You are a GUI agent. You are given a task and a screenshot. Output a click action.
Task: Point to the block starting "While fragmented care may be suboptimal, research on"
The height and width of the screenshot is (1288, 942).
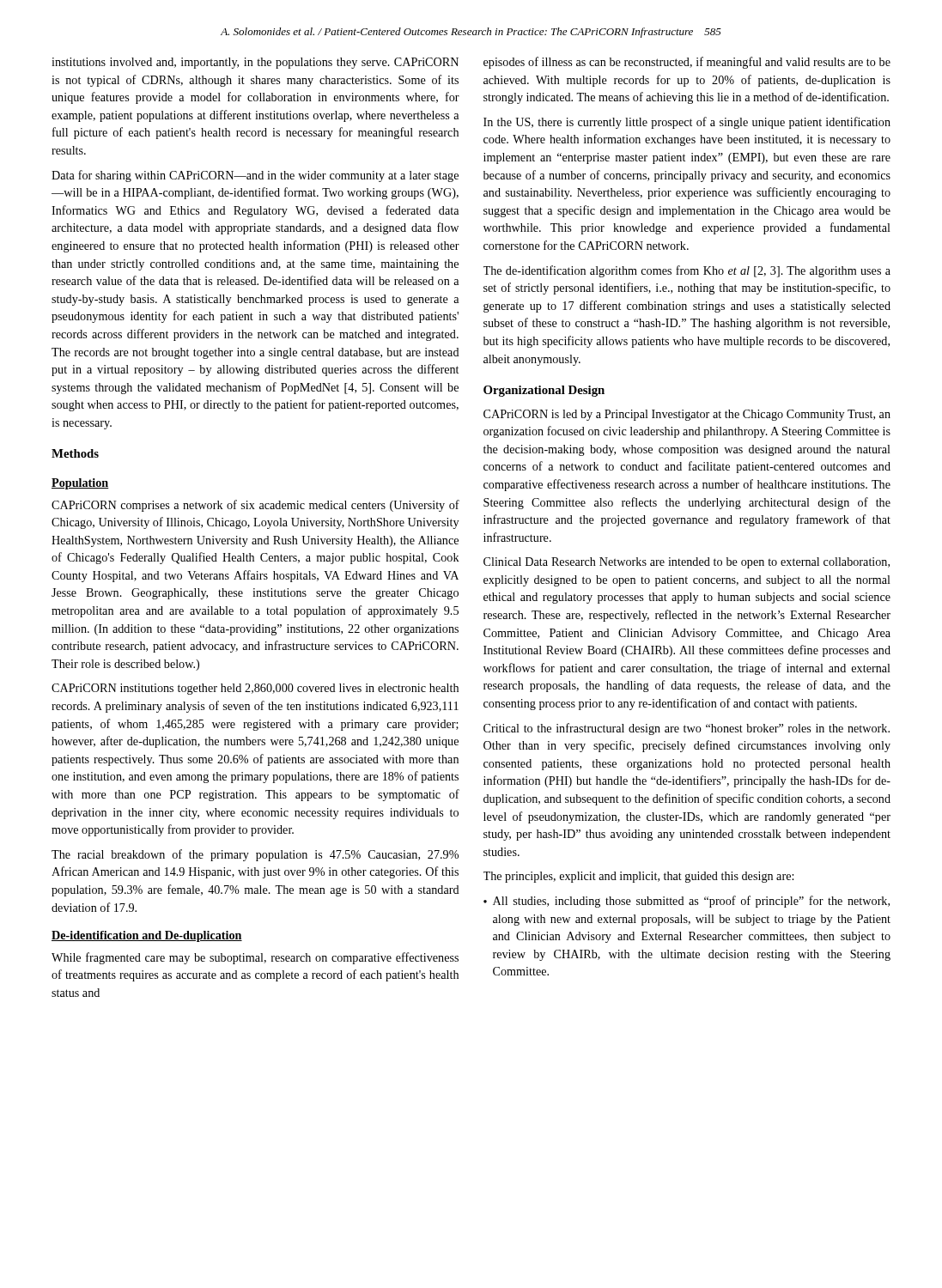(x=255, y=975)
